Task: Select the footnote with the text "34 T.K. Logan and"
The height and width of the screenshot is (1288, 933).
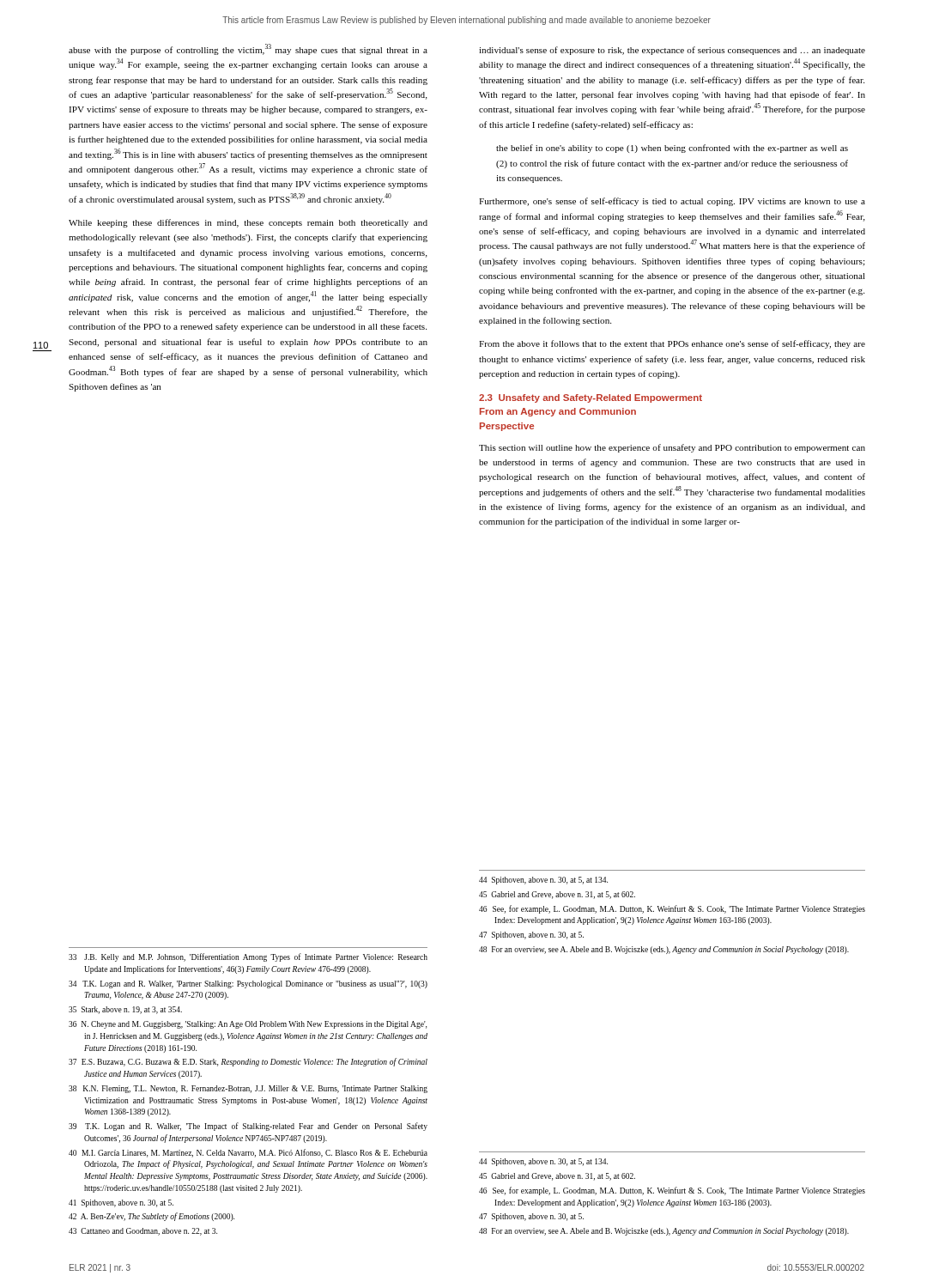Action: [x=248, y=990]
